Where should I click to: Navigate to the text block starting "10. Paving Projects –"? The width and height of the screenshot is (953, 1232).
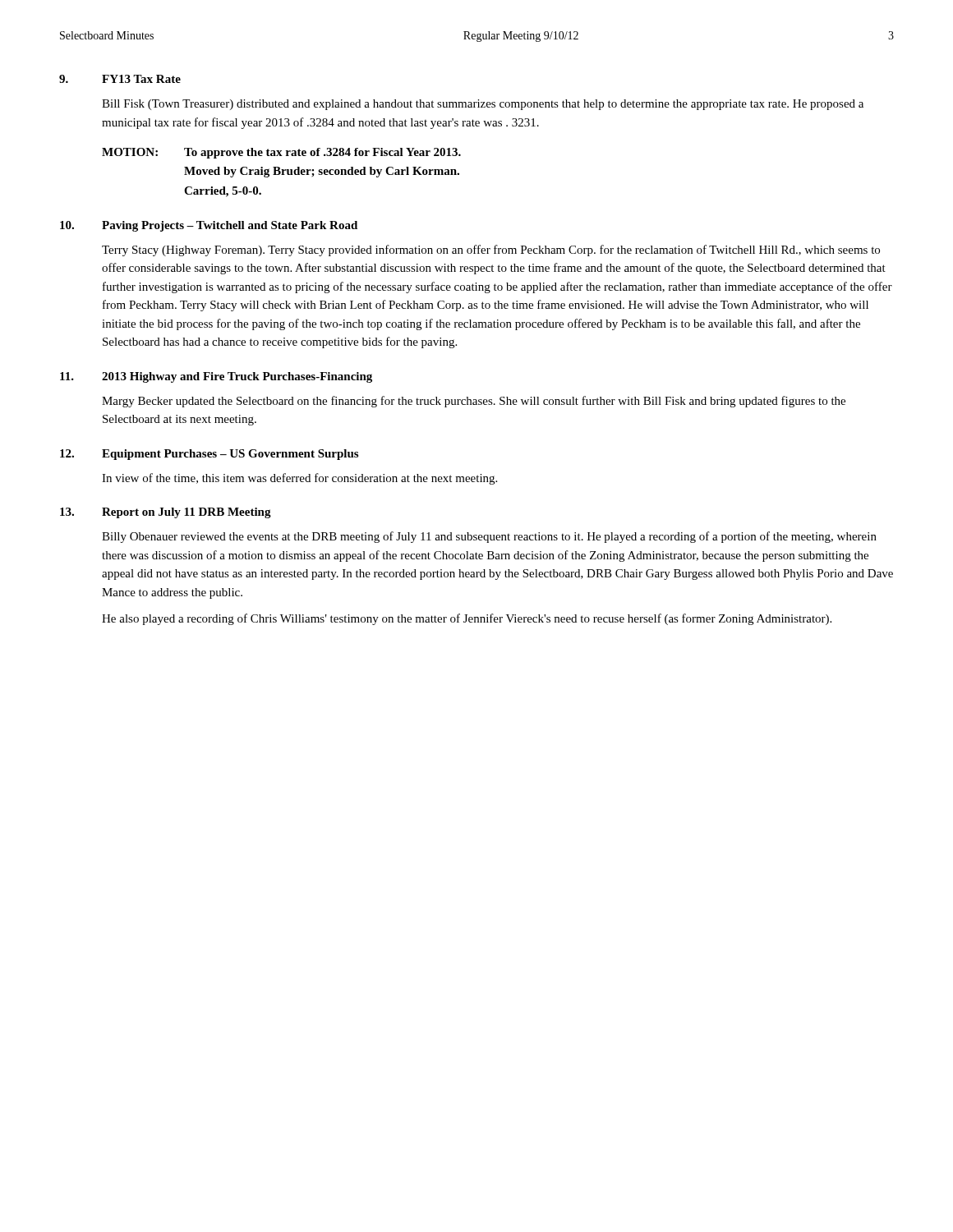point(208,225)
